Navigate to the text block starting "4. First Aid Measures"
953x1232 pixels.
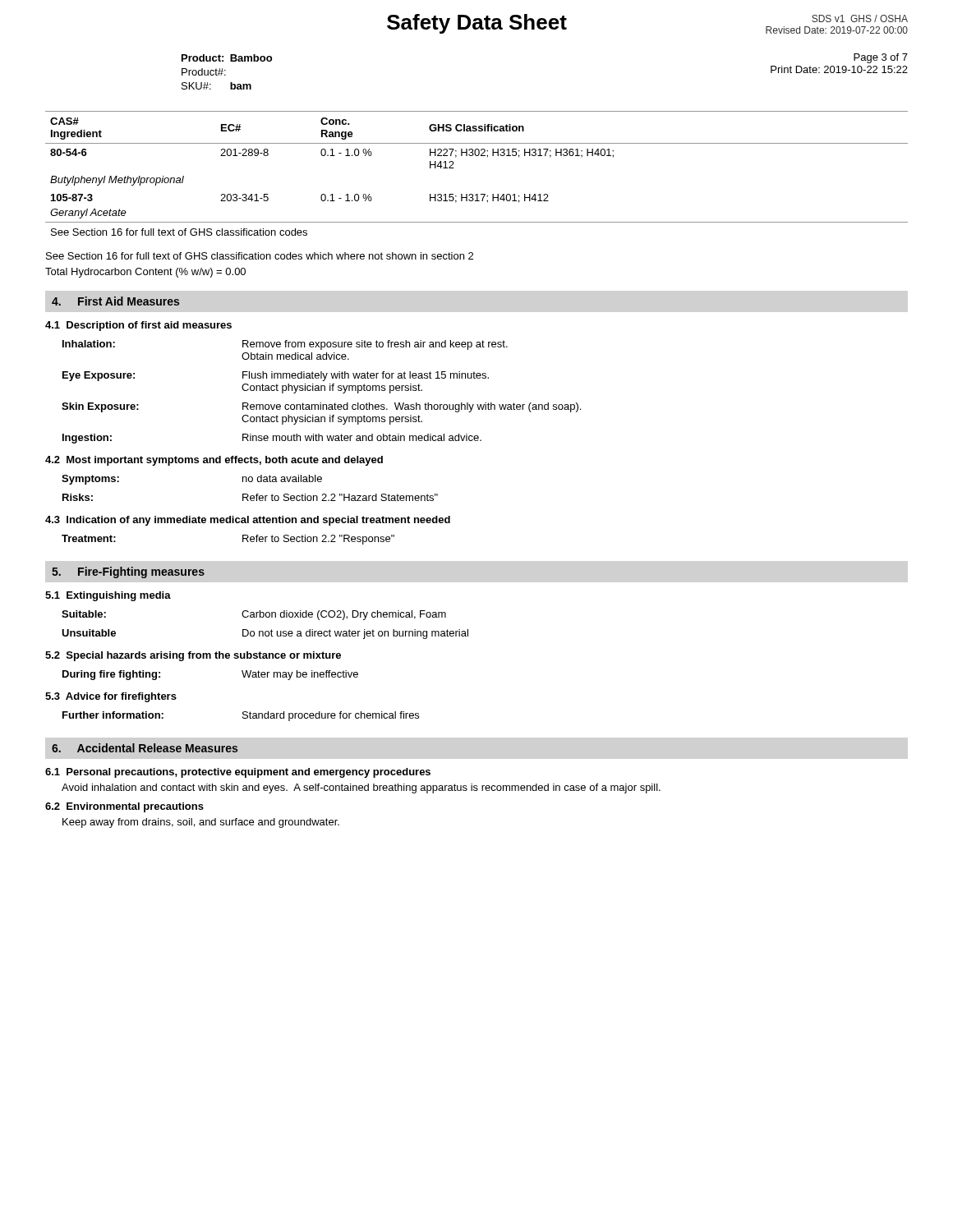pyautogui.click(x=116, y=301)
